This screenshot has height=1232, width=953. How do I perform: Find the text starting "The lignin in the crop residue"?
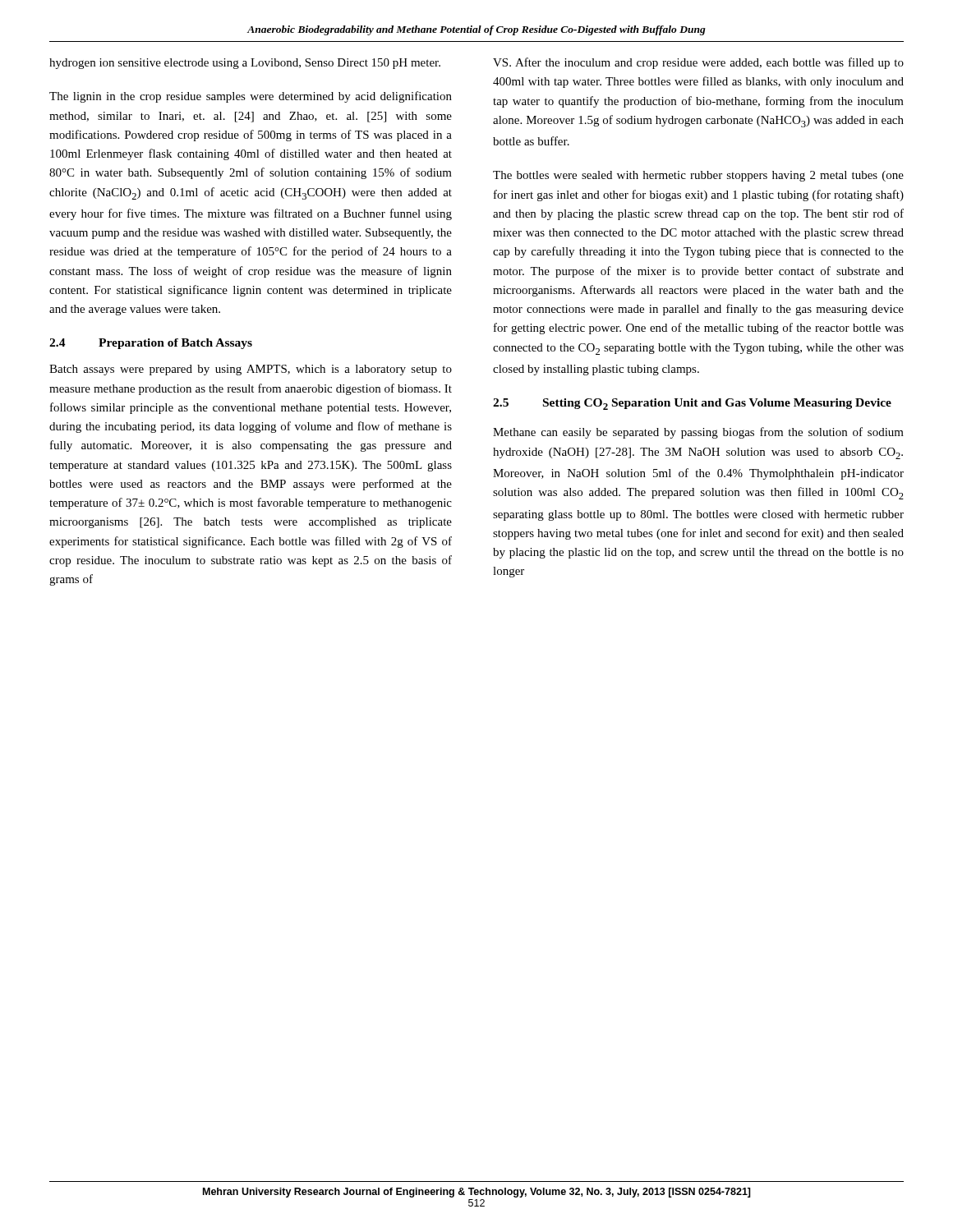pos(251,203)
